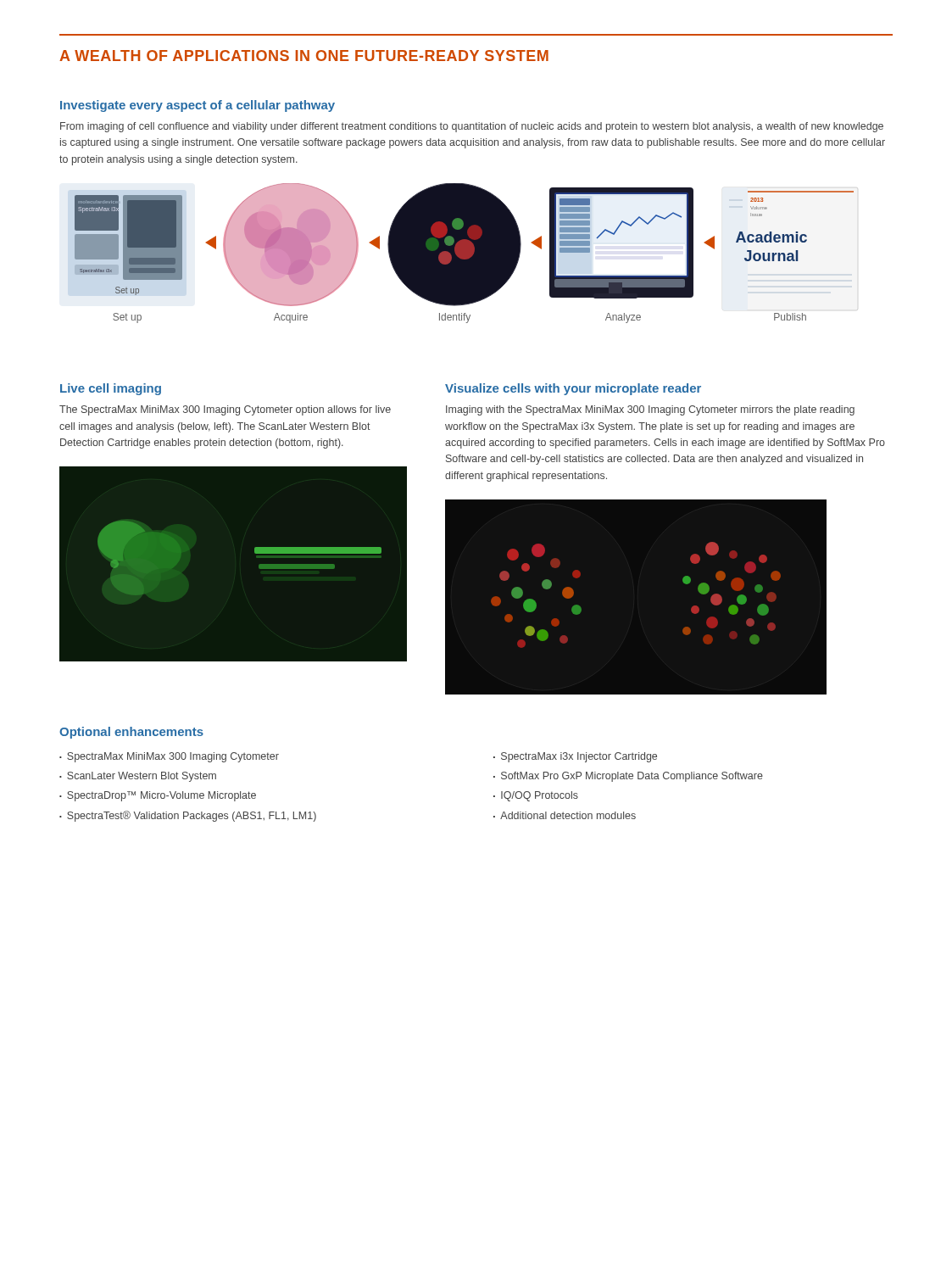Point to "• SpectraMax i3x Injector Cartridge"
Screen dimensions: 1272x952
pos(575,757)
